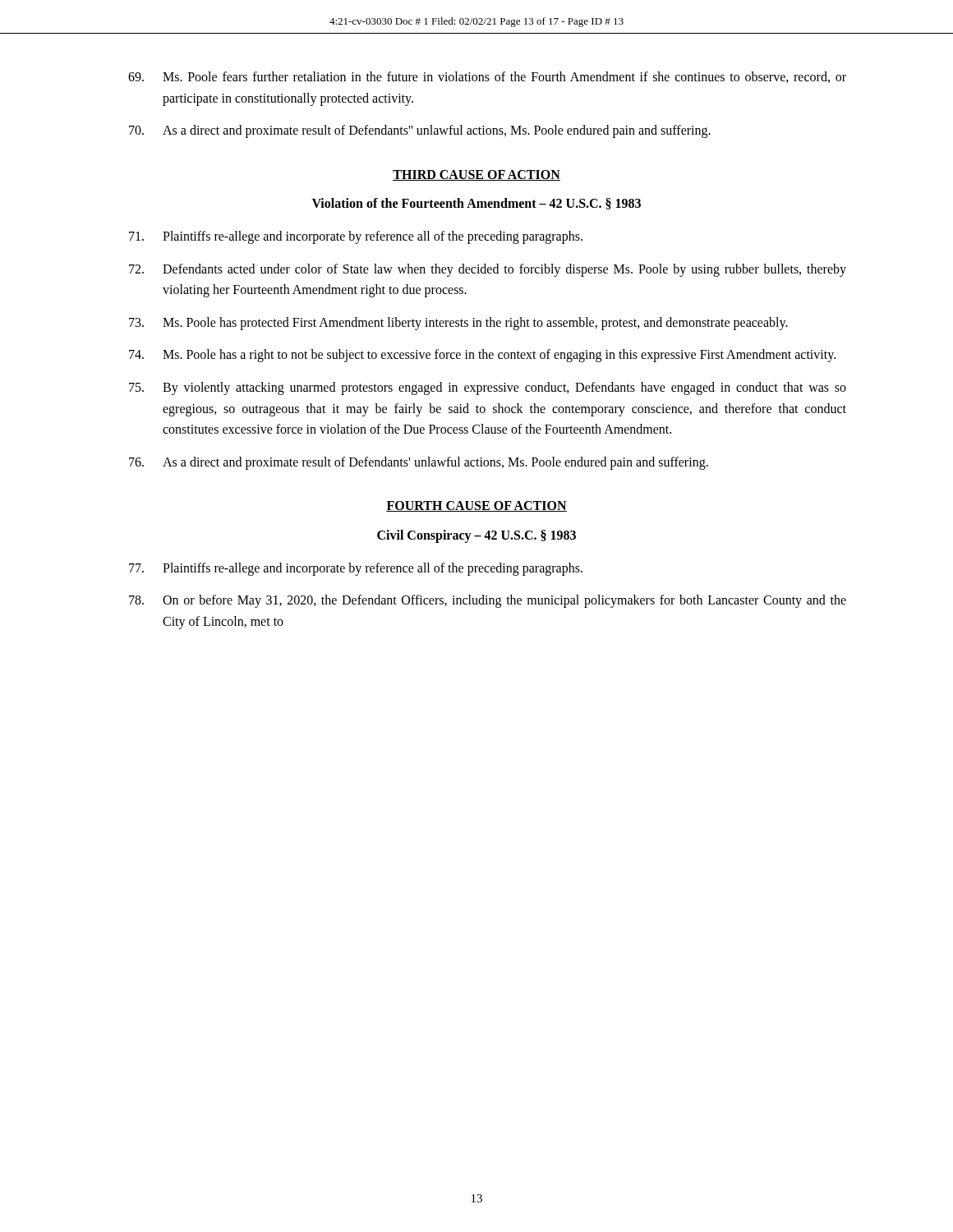The image size is (953, 1232).
Task: Locate the section header that says "THIRD CAUSE OF ACTION"
Action: 476,174
